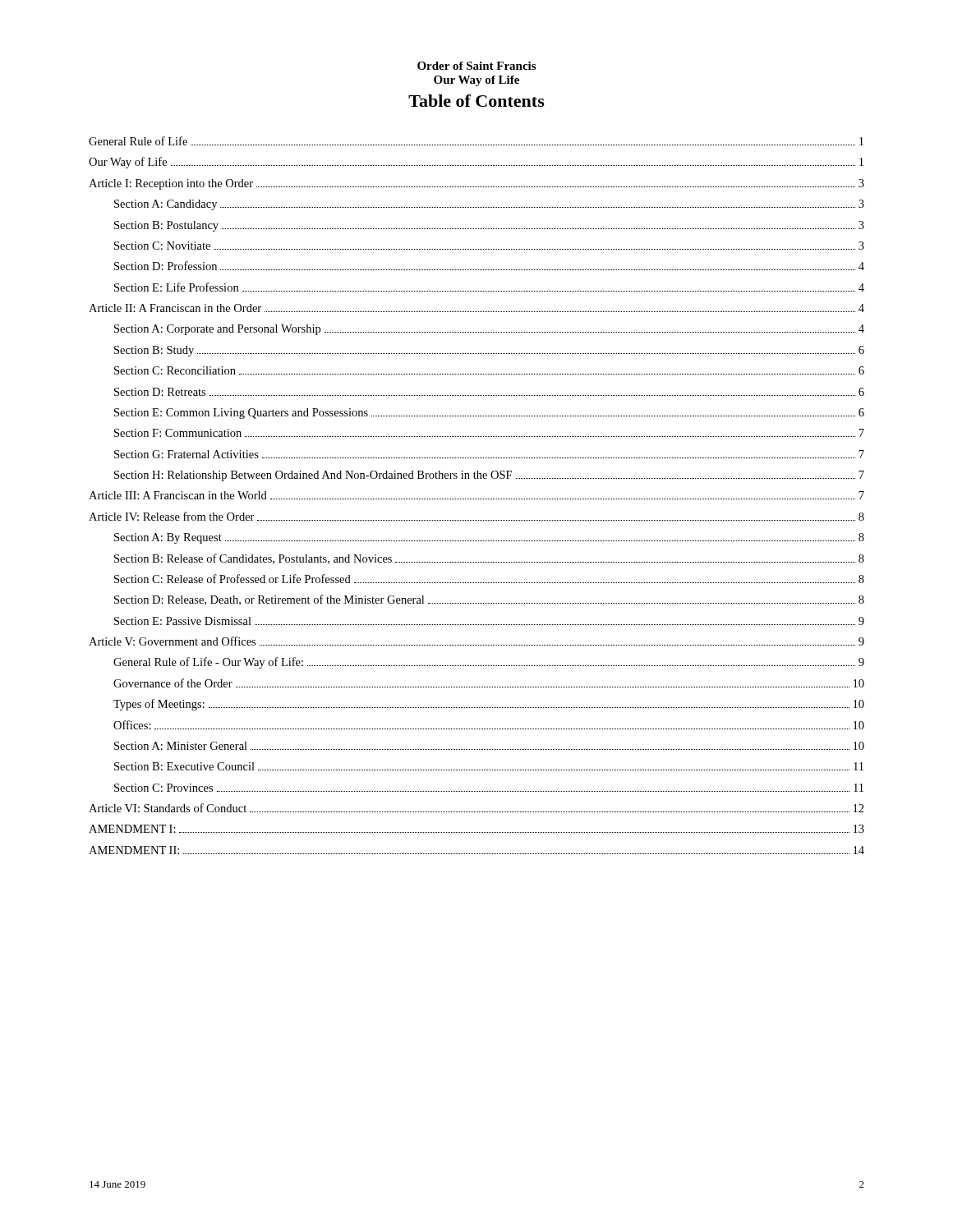Screen dimensions: 1232x953
Task: Find the block on this page that starts "Section H: Relationship Between Ordained And Non-Ordained"
Action: [x=476, y=475]
